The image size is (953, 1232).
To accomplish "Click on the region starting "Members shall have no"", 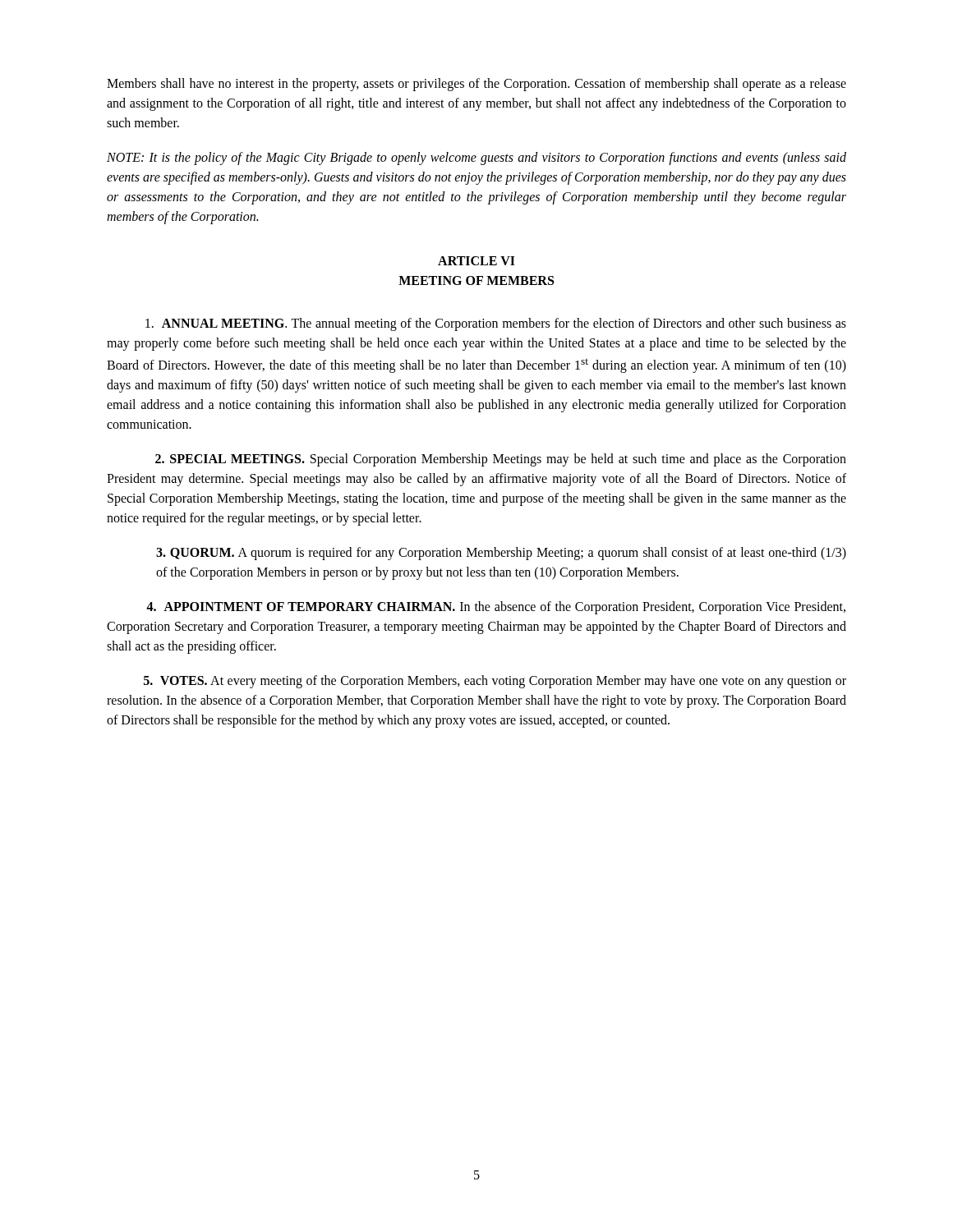I will coord(476,103).
